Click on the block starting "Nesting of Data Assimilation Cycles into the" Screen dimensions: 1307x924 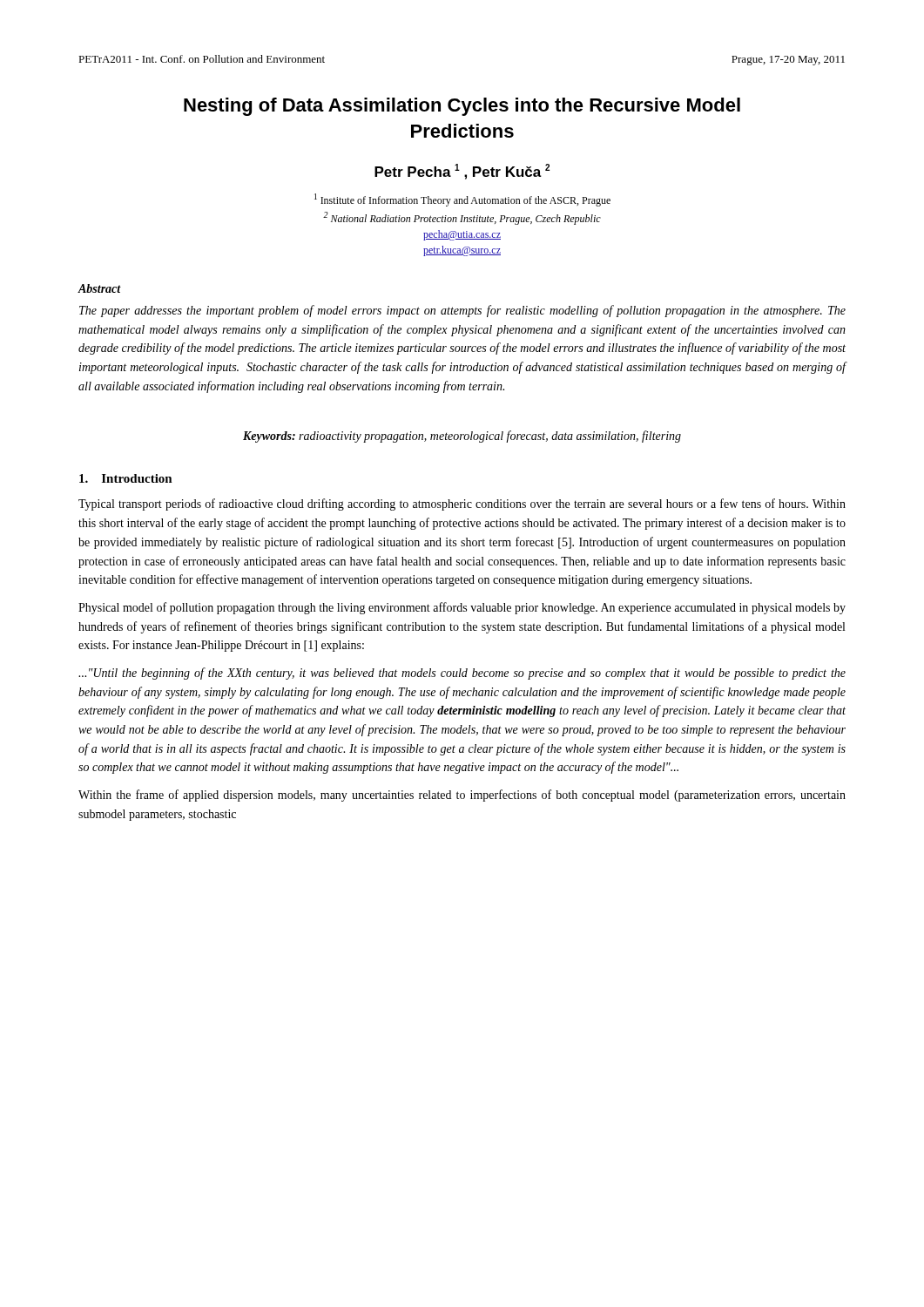[462, 118]
